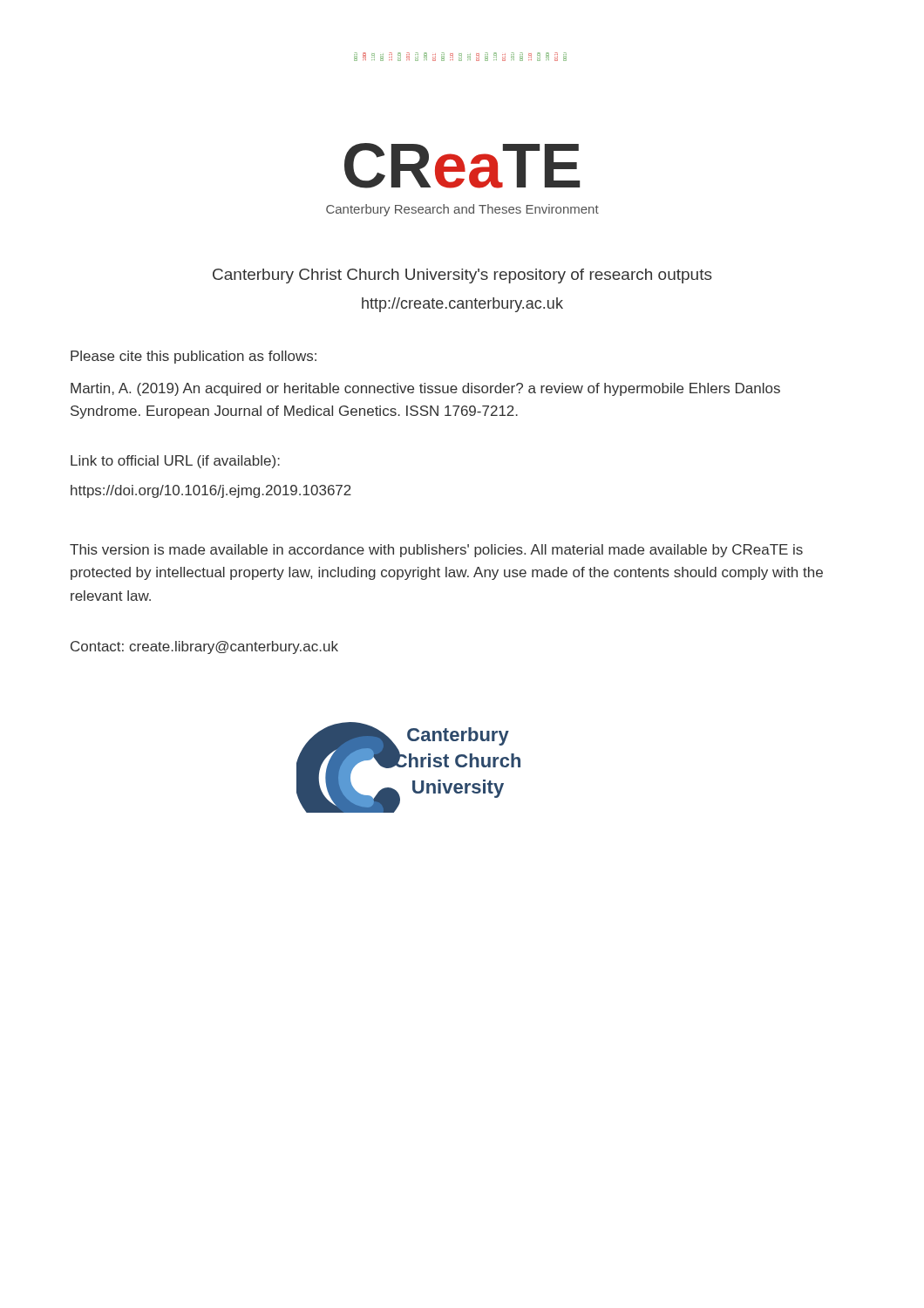
Task: Locate the text block starting "Link to official URL"
Action: (x=175, y=461)
